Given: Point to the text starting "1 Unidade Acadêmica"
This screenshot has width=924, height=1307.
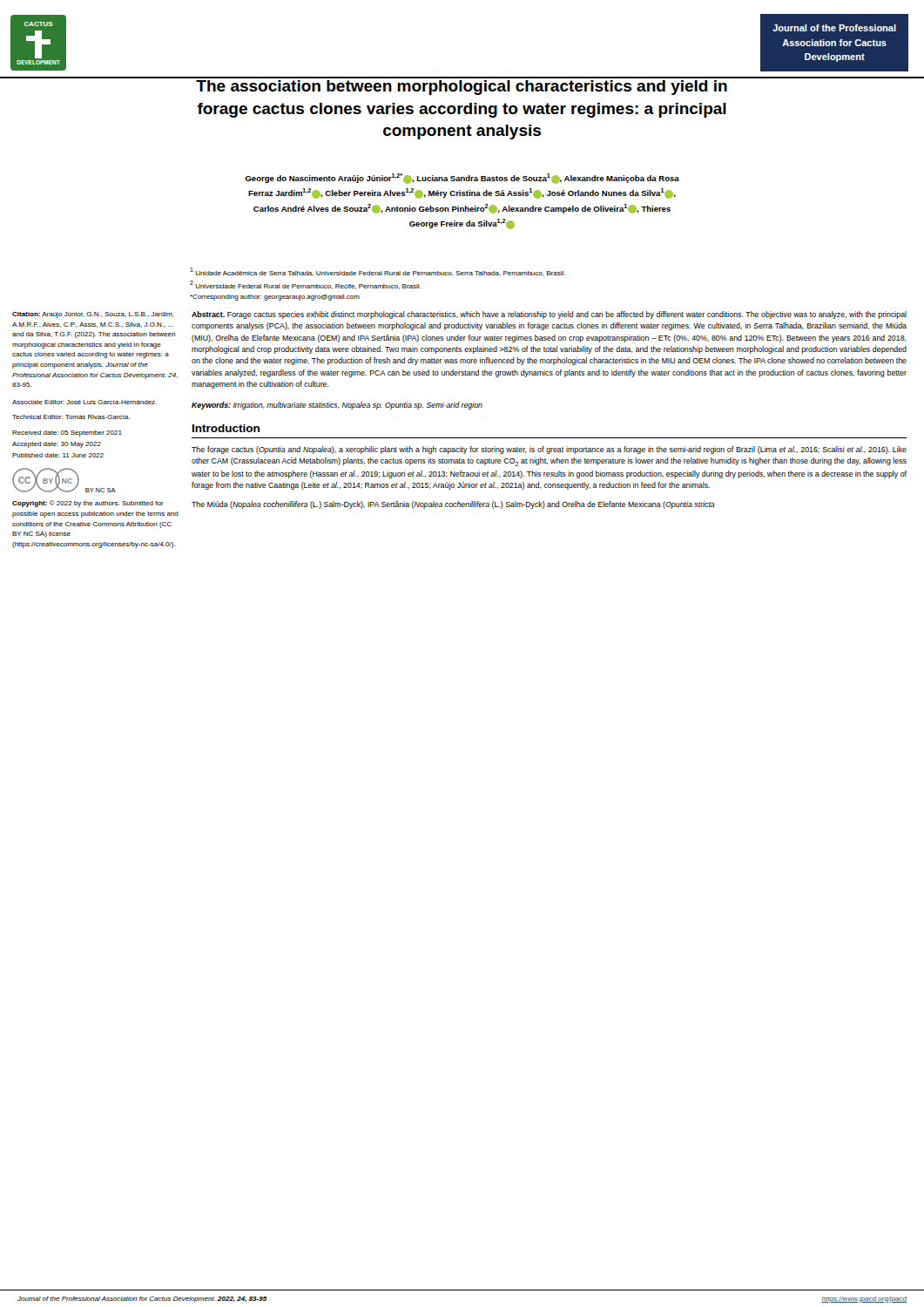Looking at the screenshot, I should coord(378,284).
